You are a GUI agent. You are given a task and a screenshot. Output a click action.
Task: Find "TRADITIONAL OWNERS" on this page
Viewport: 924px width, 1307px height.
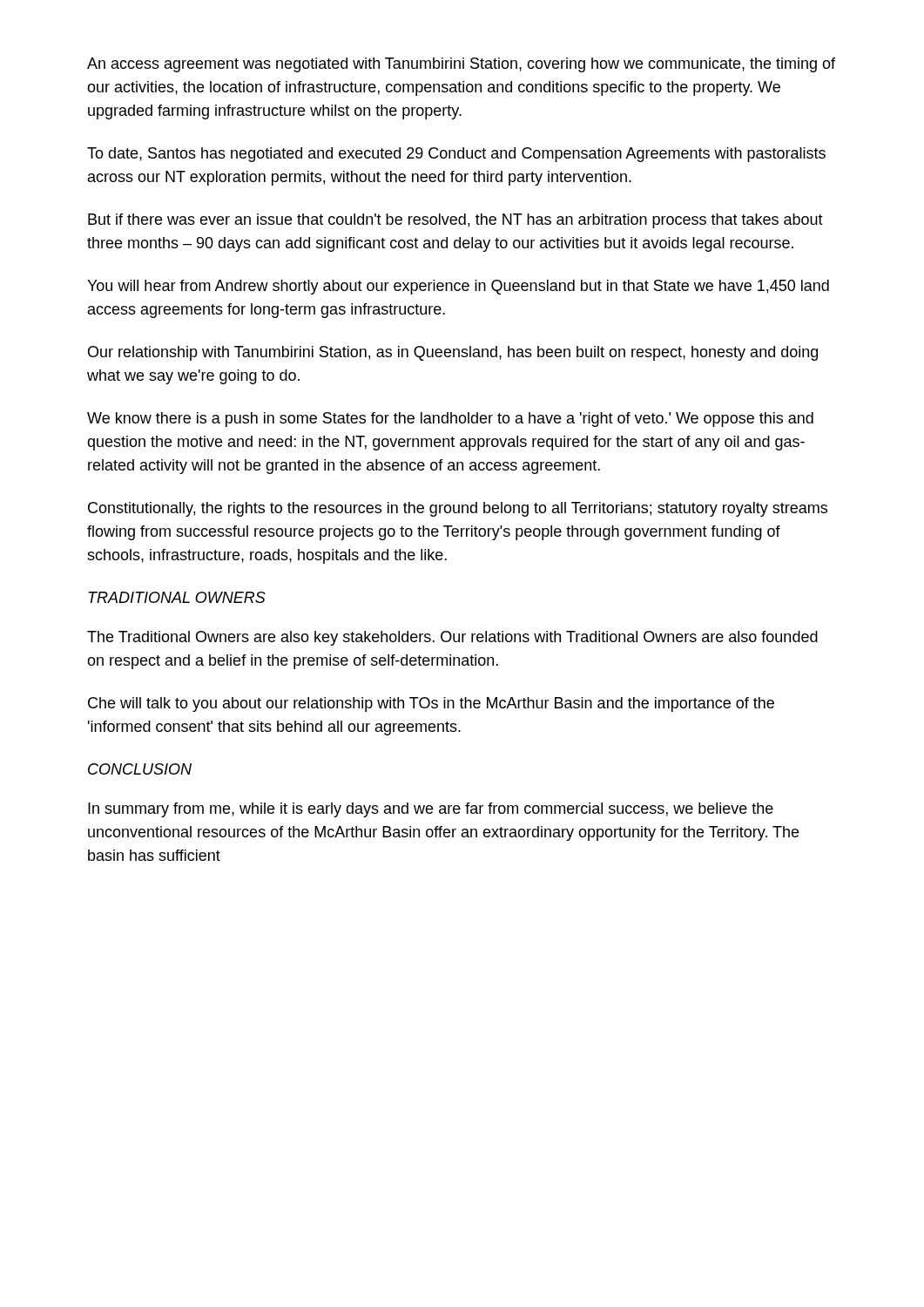pyautogui.click(x=176, y=598)
